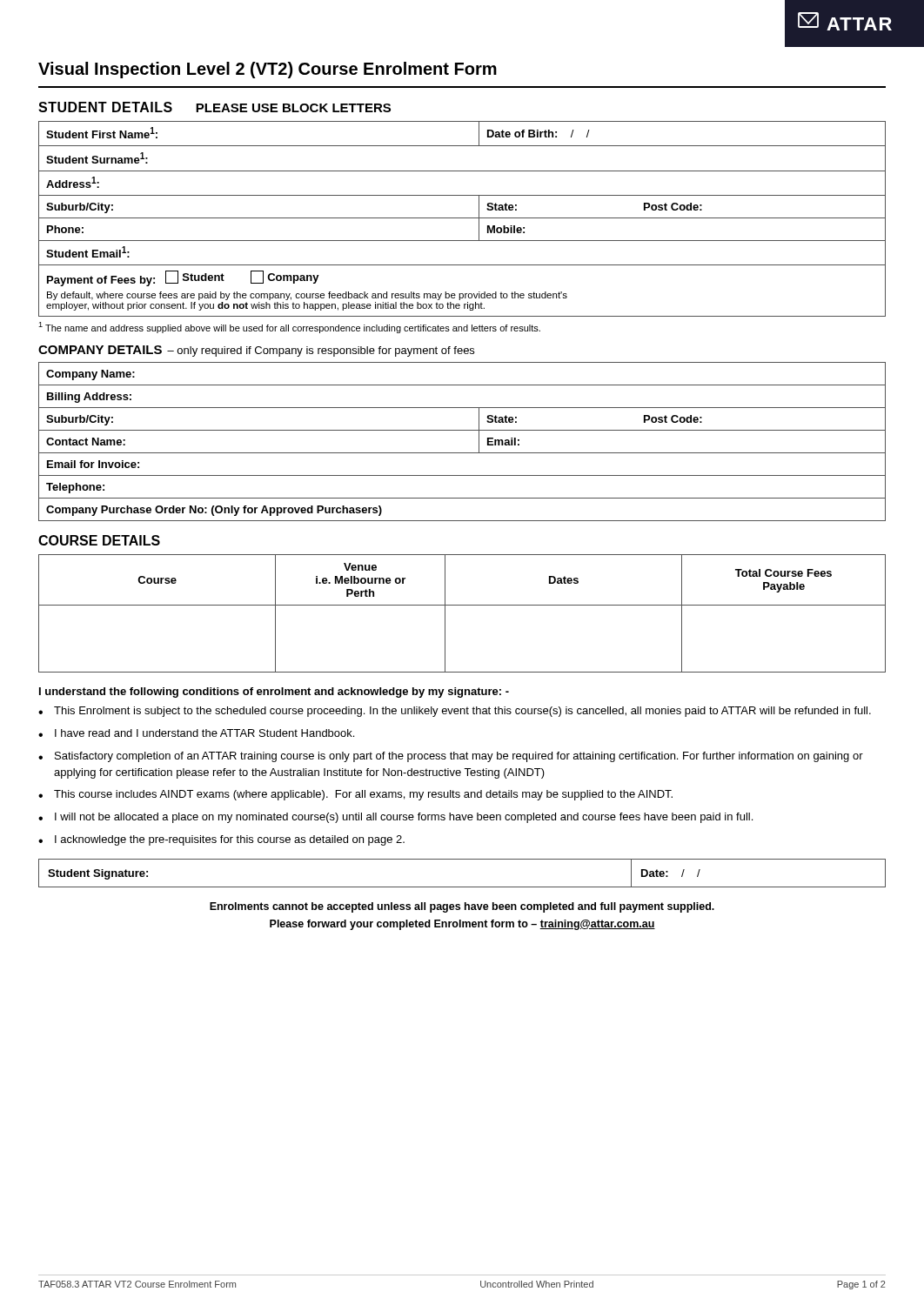Locate the block of text that opens with "• I will not be allocated a place"

pos(396,818)
